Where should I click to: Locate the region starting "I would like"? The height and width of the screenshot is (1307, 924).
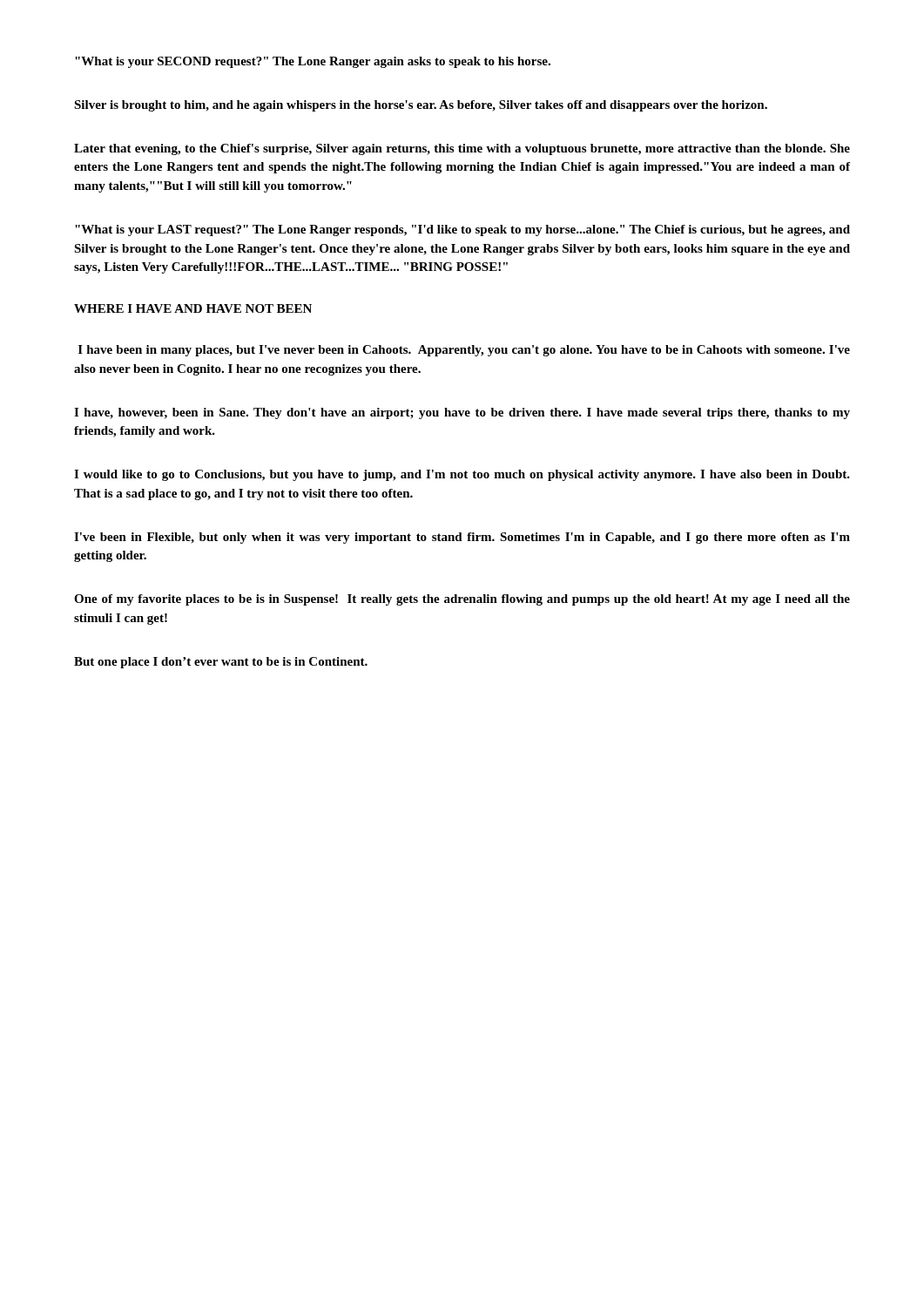[462, 483]
